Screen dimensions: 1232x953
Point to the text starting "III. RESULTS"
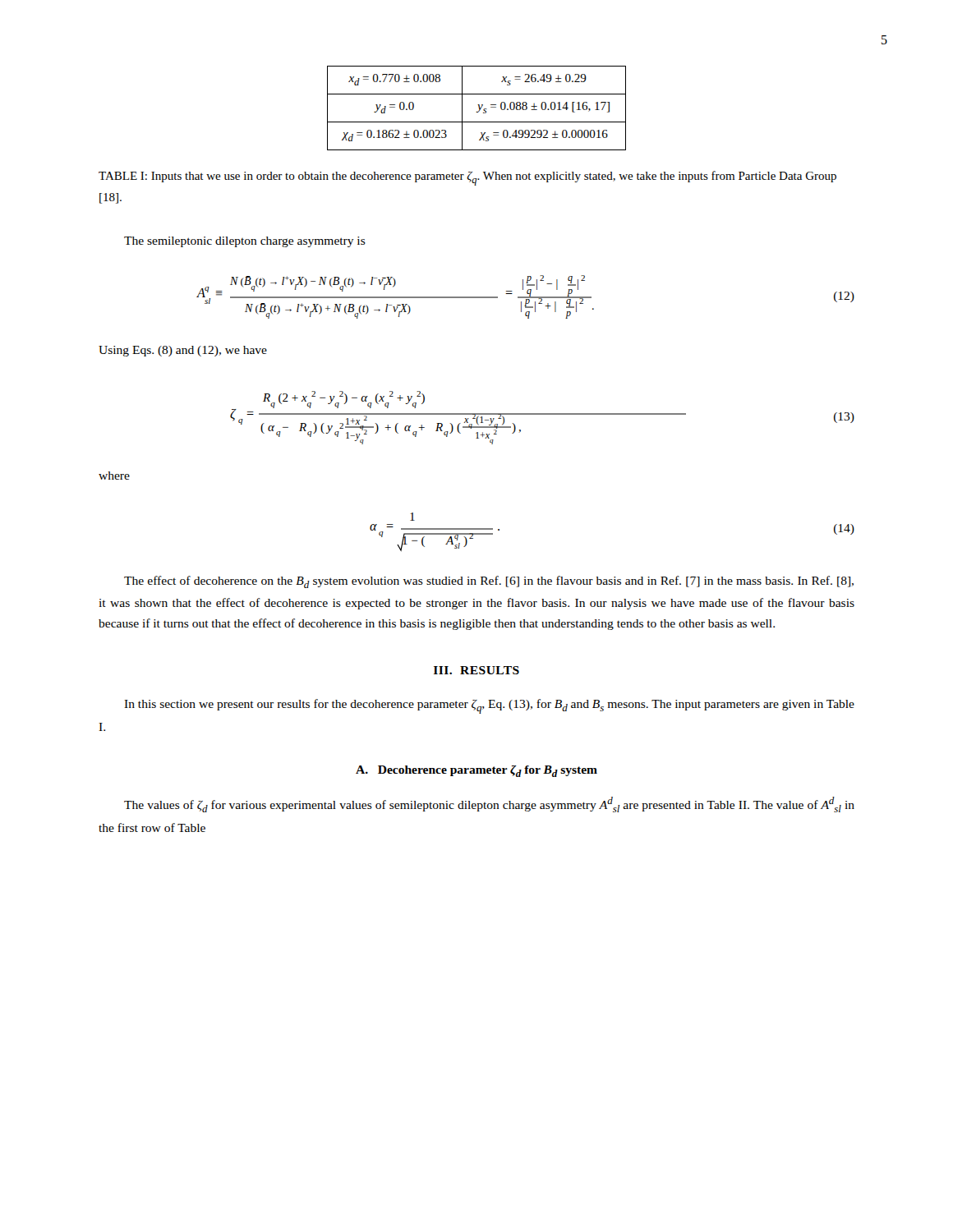(476, 670)
